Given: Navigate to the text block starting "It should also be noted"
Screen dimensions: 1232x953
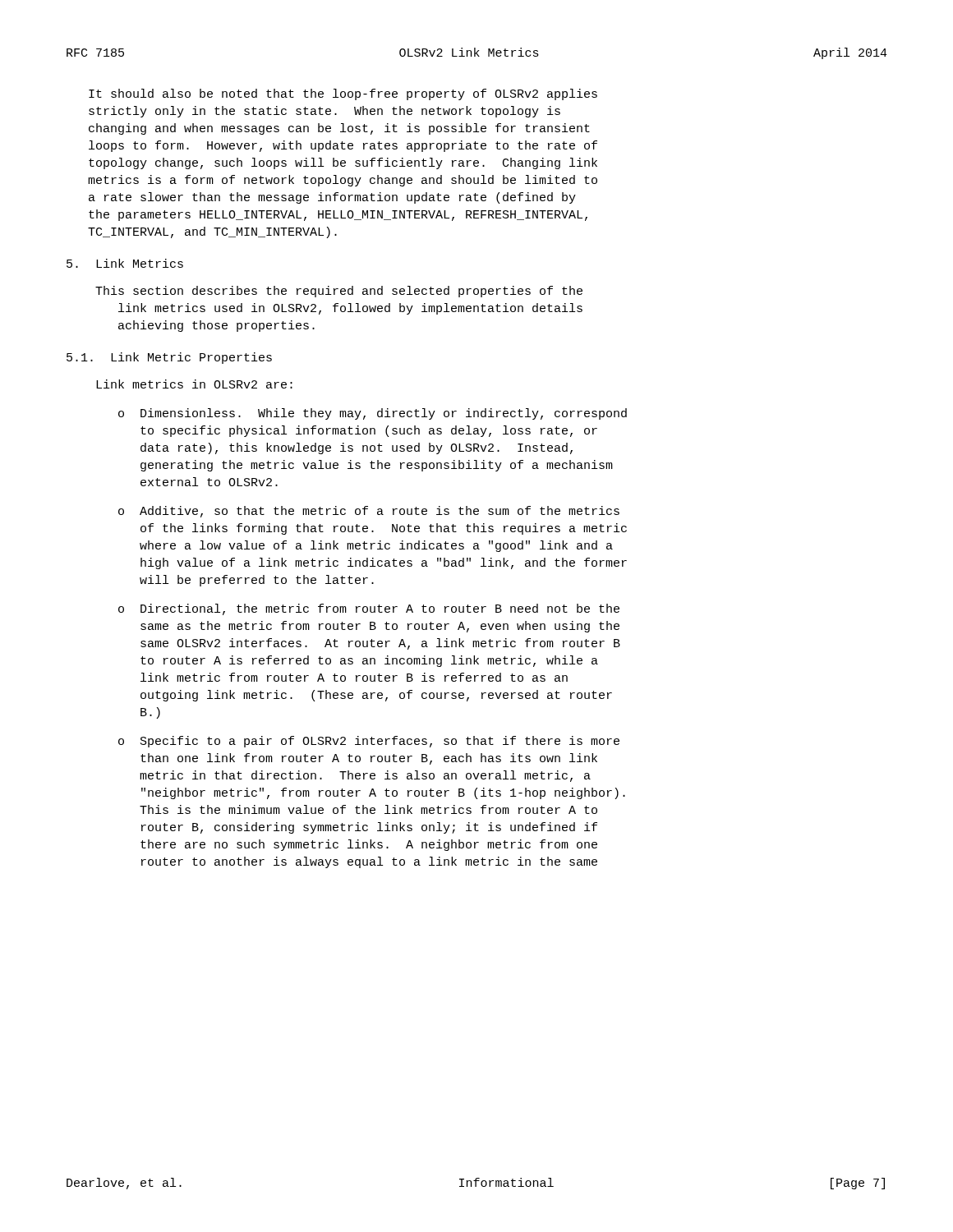Looking at the screenshot, I should pos(332,164).
